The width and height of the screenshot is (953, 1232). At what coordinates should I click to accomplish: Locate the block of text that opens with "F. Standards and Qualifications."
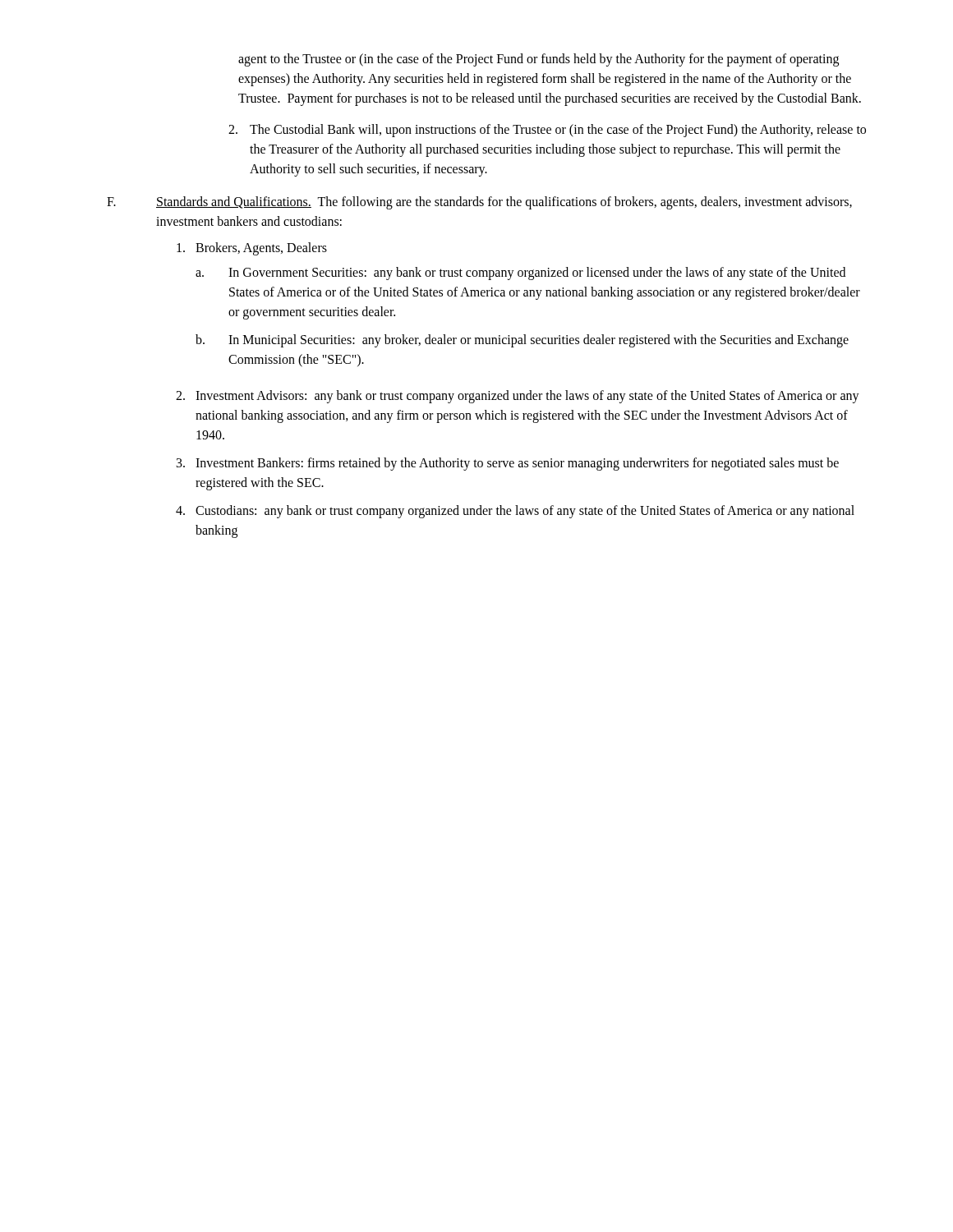[x=479, y=203]
